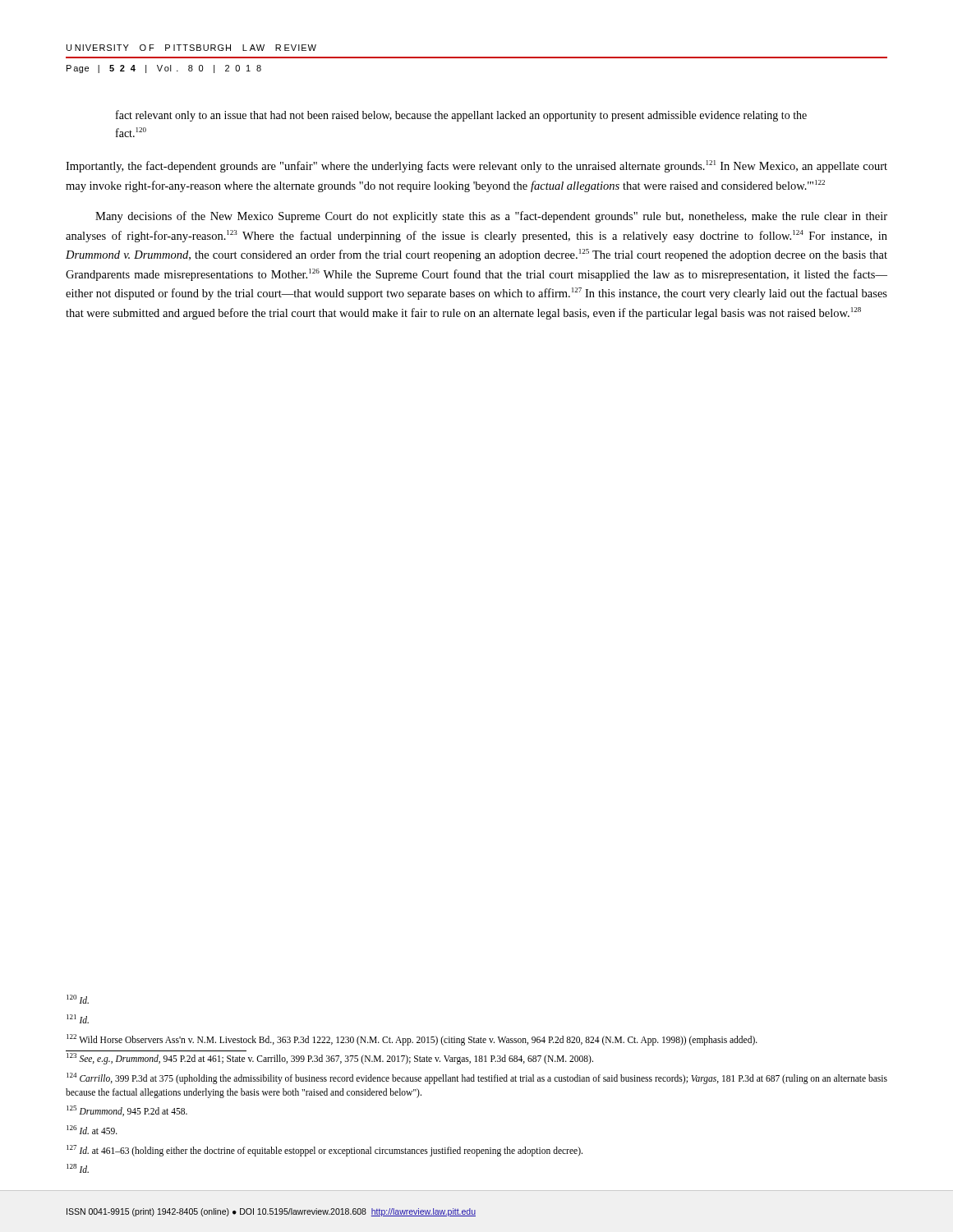Locate the text "121 Id."
The width and height of the screenshot is (953, 1232).
pyautogui.click(x=78, y=1019)
